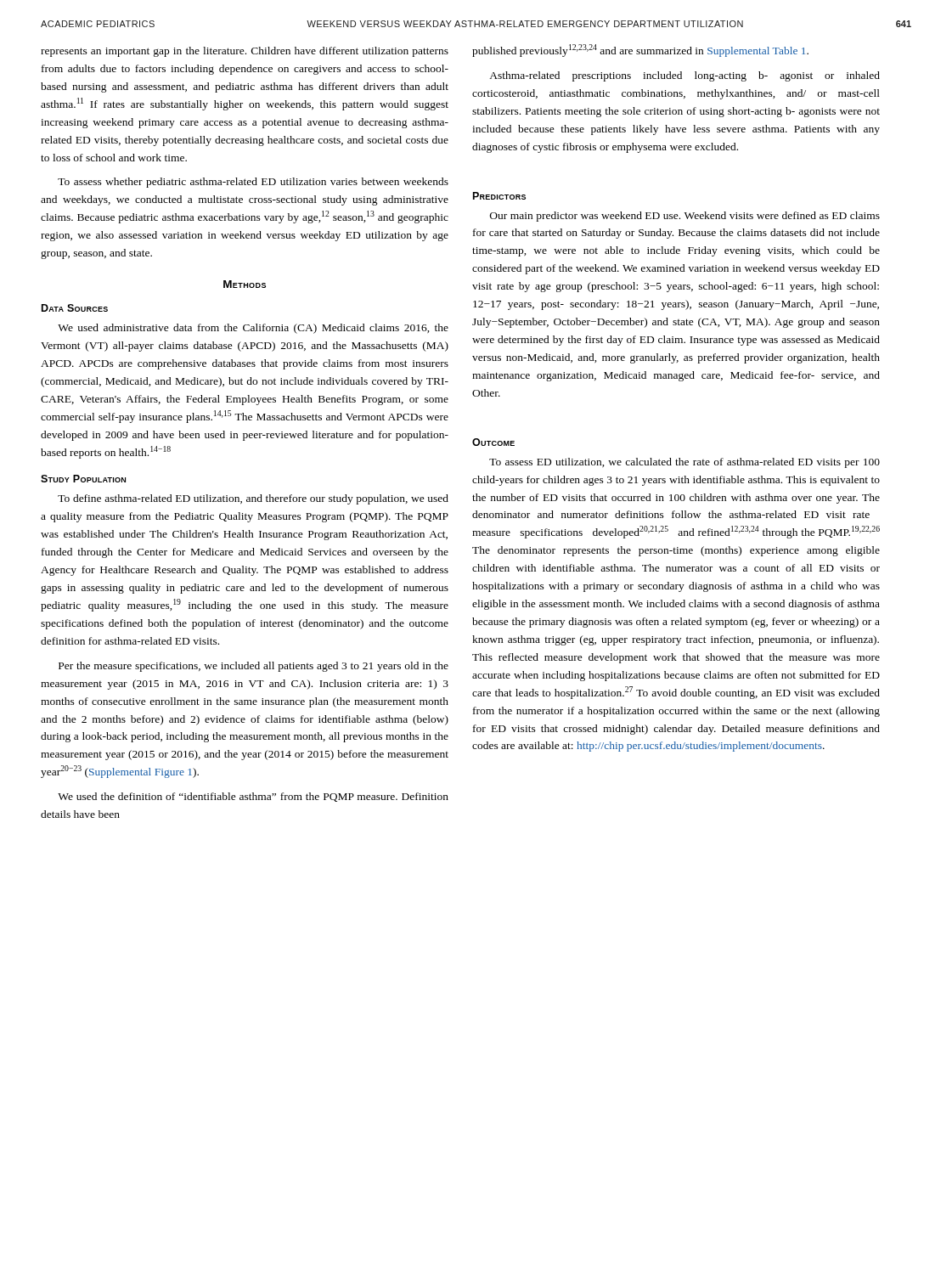Find "Study Population" on this page
Image resolution: width=952 pixels, height=1274 pixels.
(84, 479)
